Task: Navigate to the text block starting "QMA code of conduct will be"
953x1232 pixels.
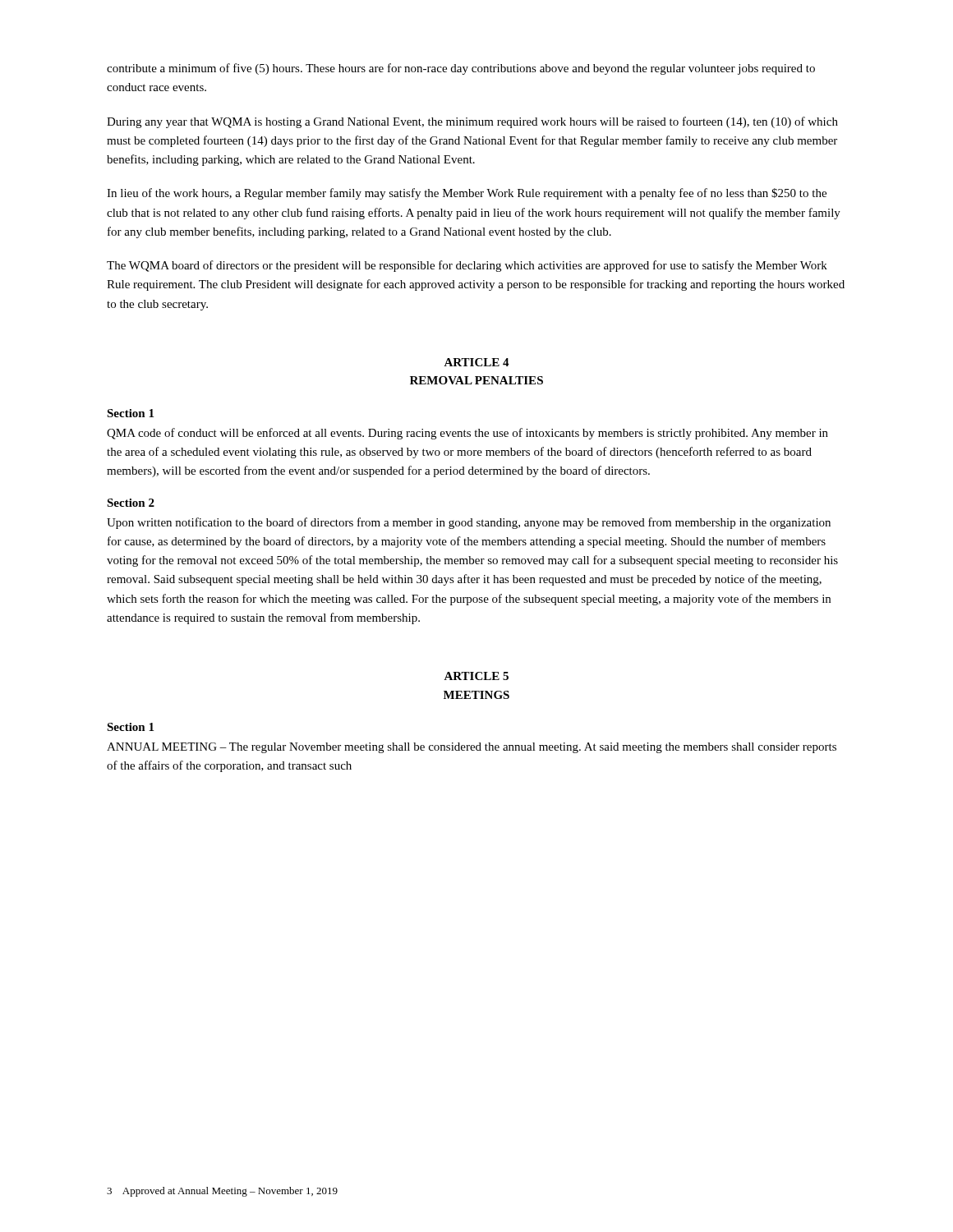Action: [x=468, y=452]
